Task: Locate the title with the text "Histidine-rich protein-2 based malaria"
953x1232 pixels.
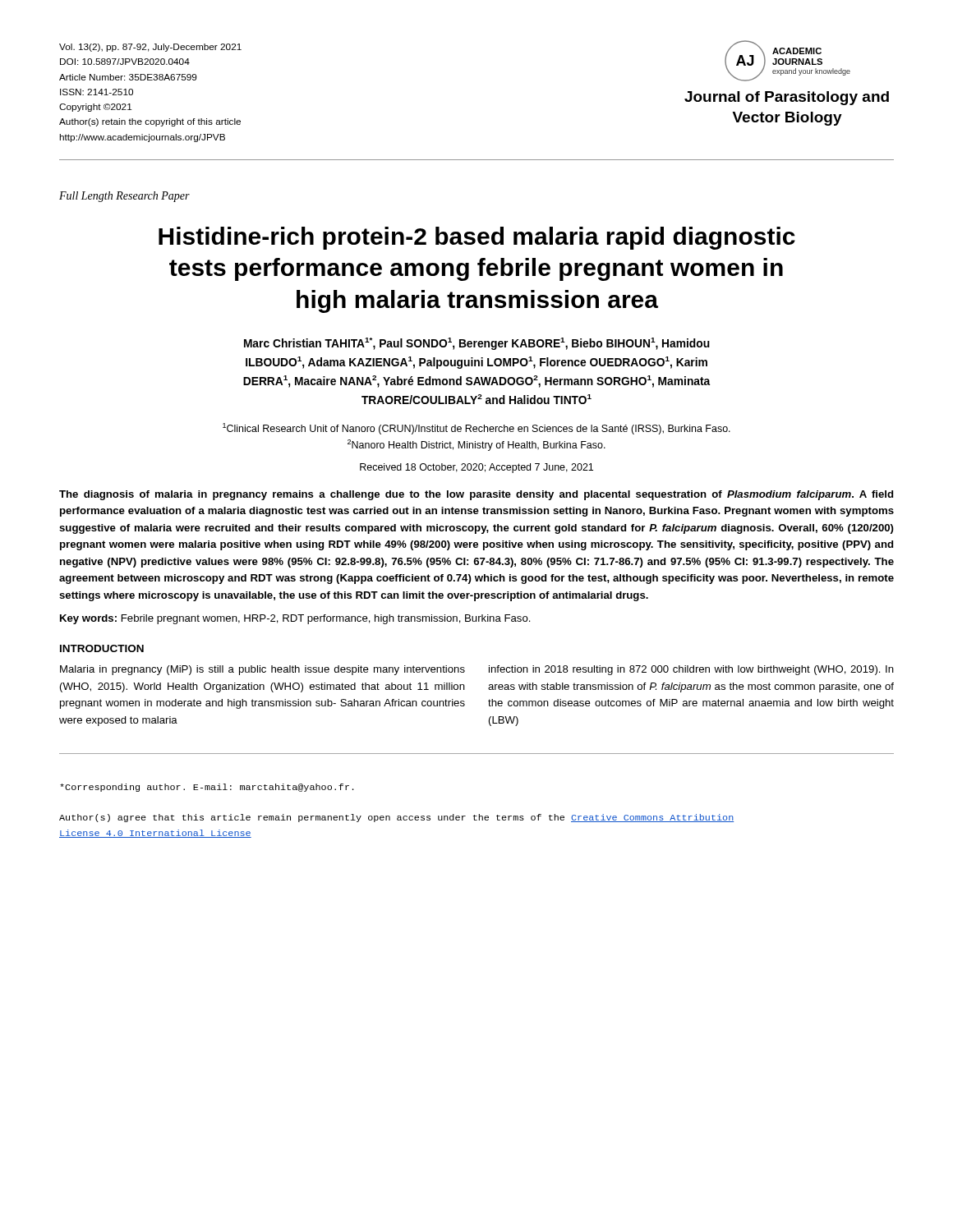Action: click(x=476, y=268)
